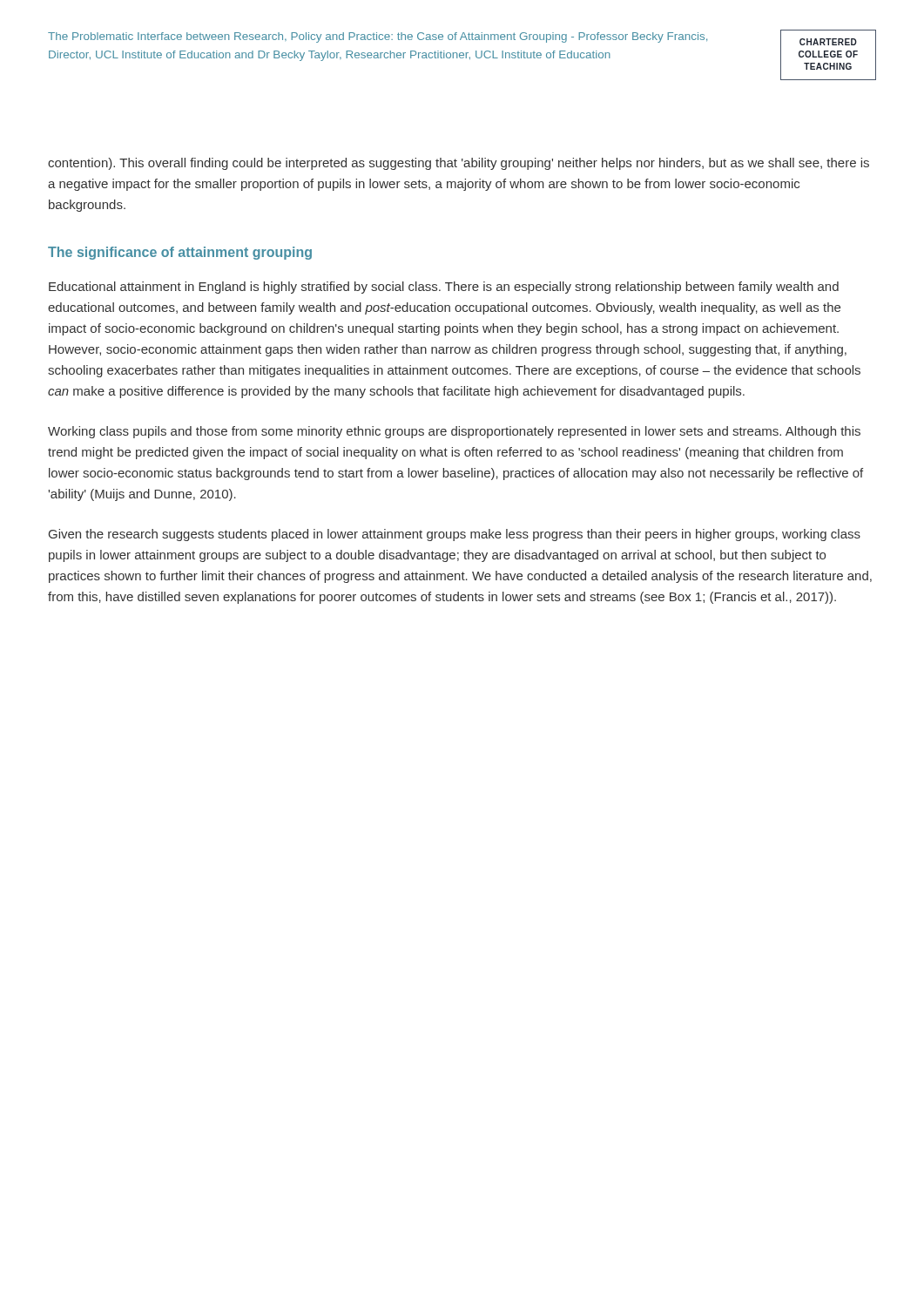This screenshot has height=1307, width=924.
Task: Find the logo
Action: tap(828, 55)
